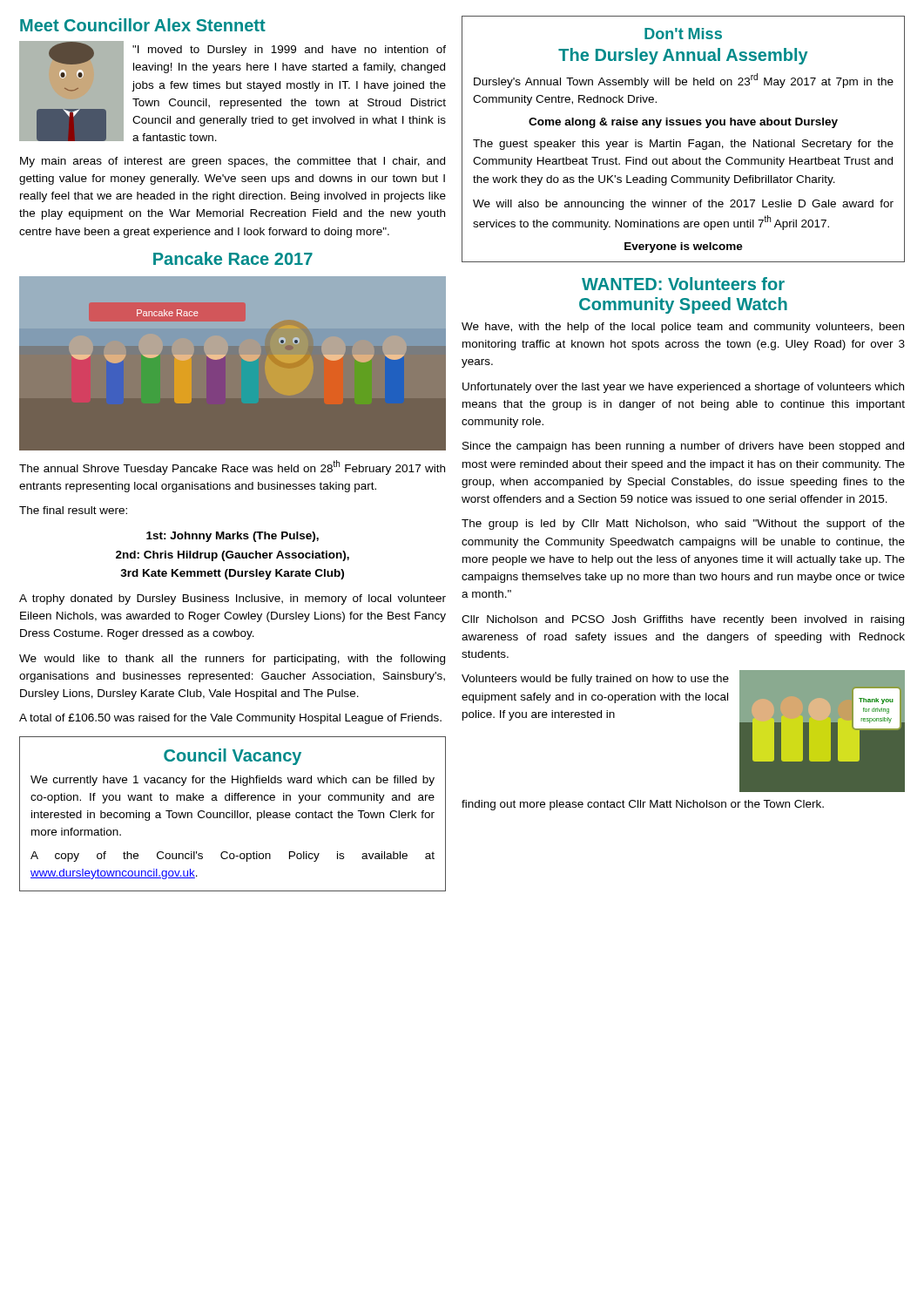Point to the block starting "A total of £106.50 was raised"
The height and width of the screenshot is (1307, 924).
point(231,718)
